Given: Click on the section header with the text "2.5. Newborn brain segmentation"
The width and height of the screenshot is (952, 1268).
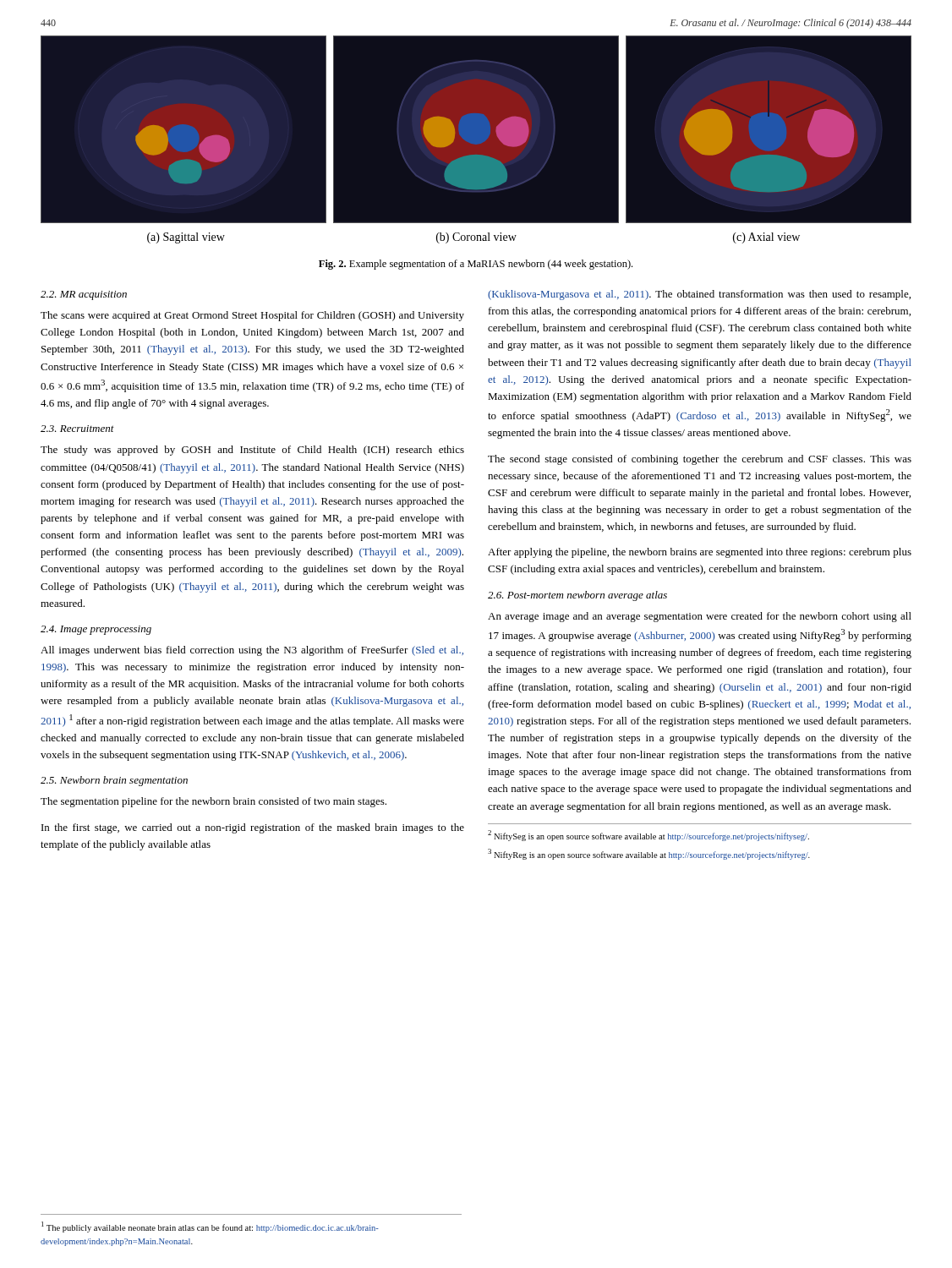Looking at the screenshot, I should [114, 781].
